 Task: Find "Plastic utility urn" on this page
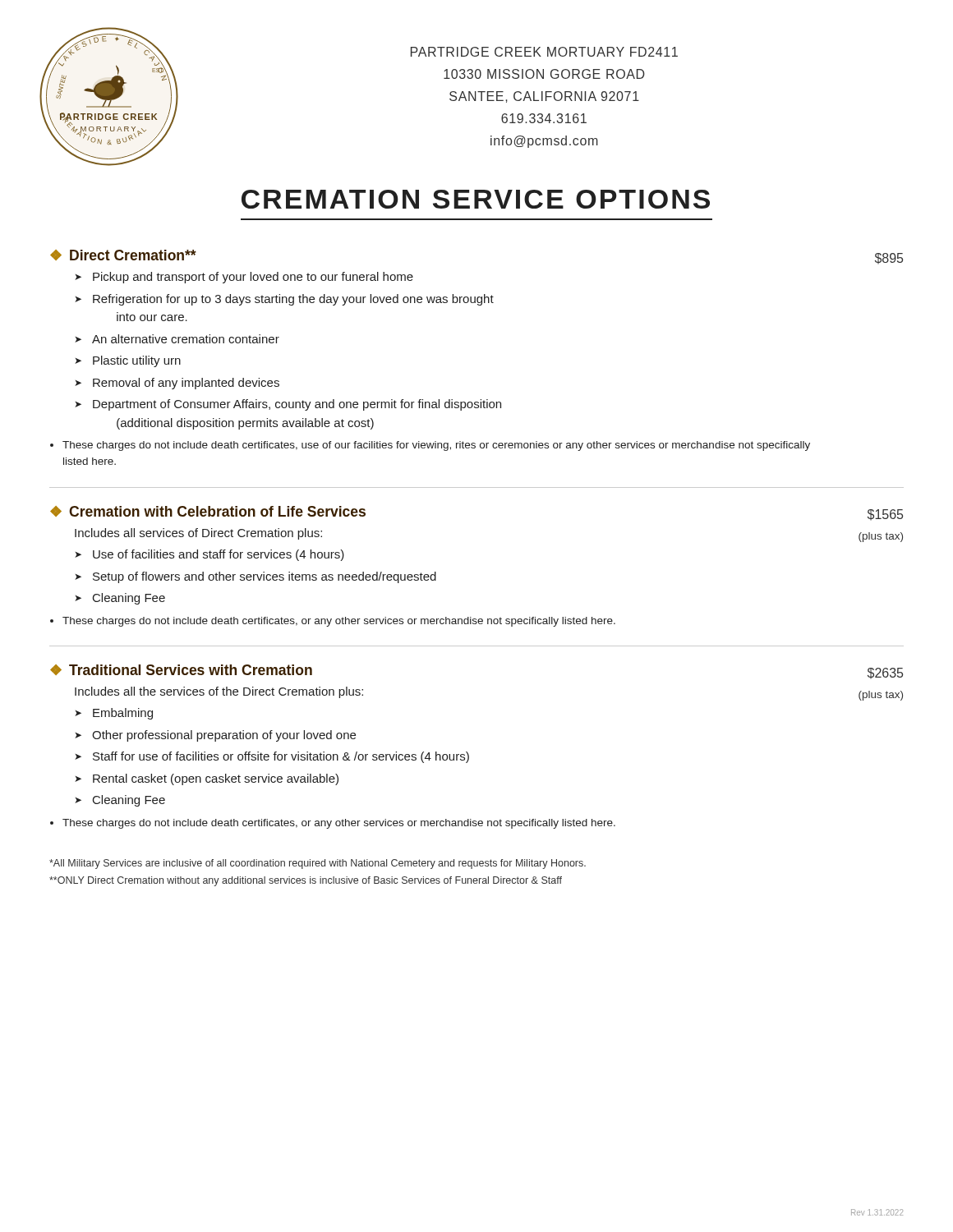click(137, 360)
